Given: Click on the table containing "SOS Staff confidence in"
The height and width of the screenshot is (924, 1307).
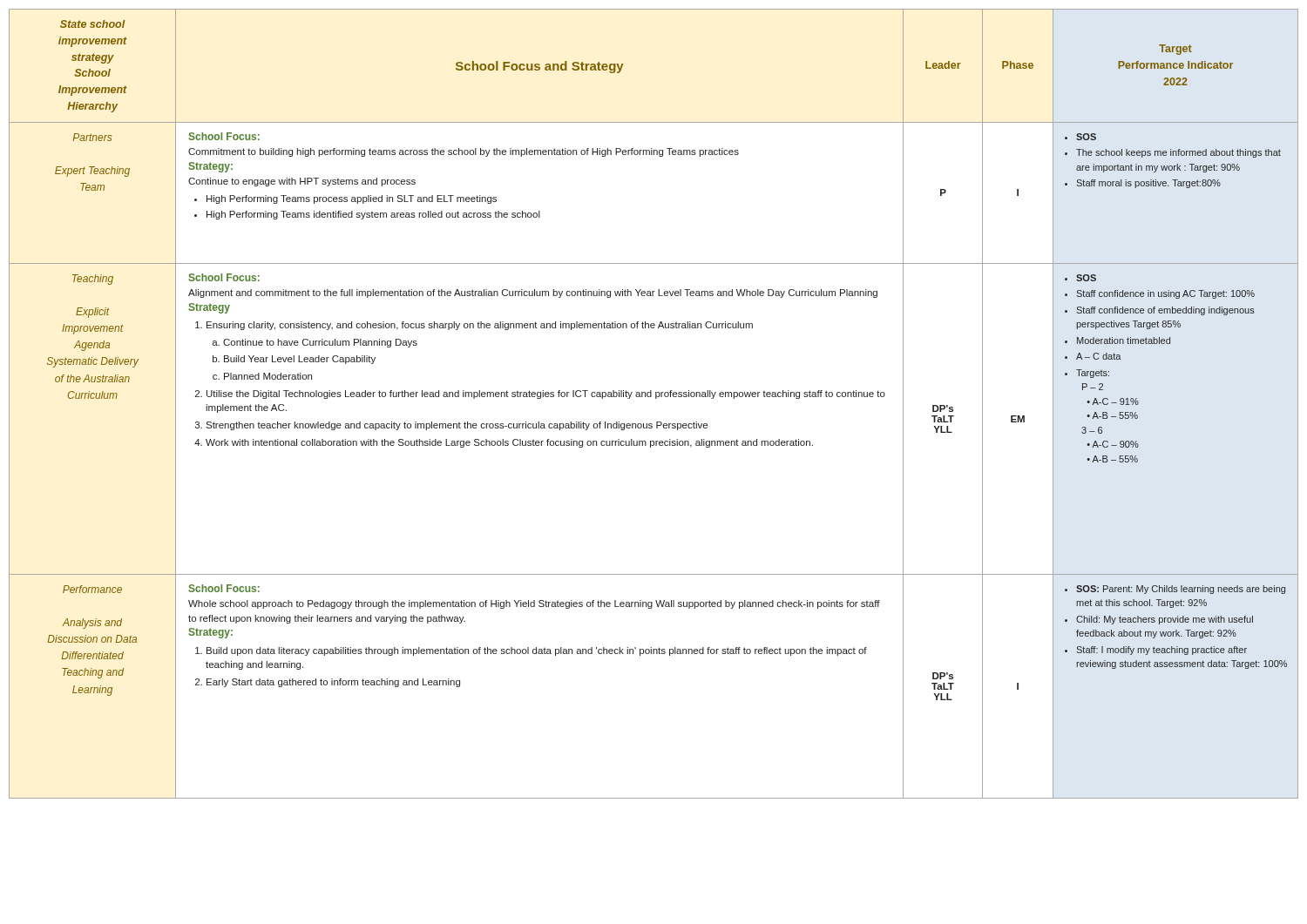Looking at the screenshot, I should (654, 462).
